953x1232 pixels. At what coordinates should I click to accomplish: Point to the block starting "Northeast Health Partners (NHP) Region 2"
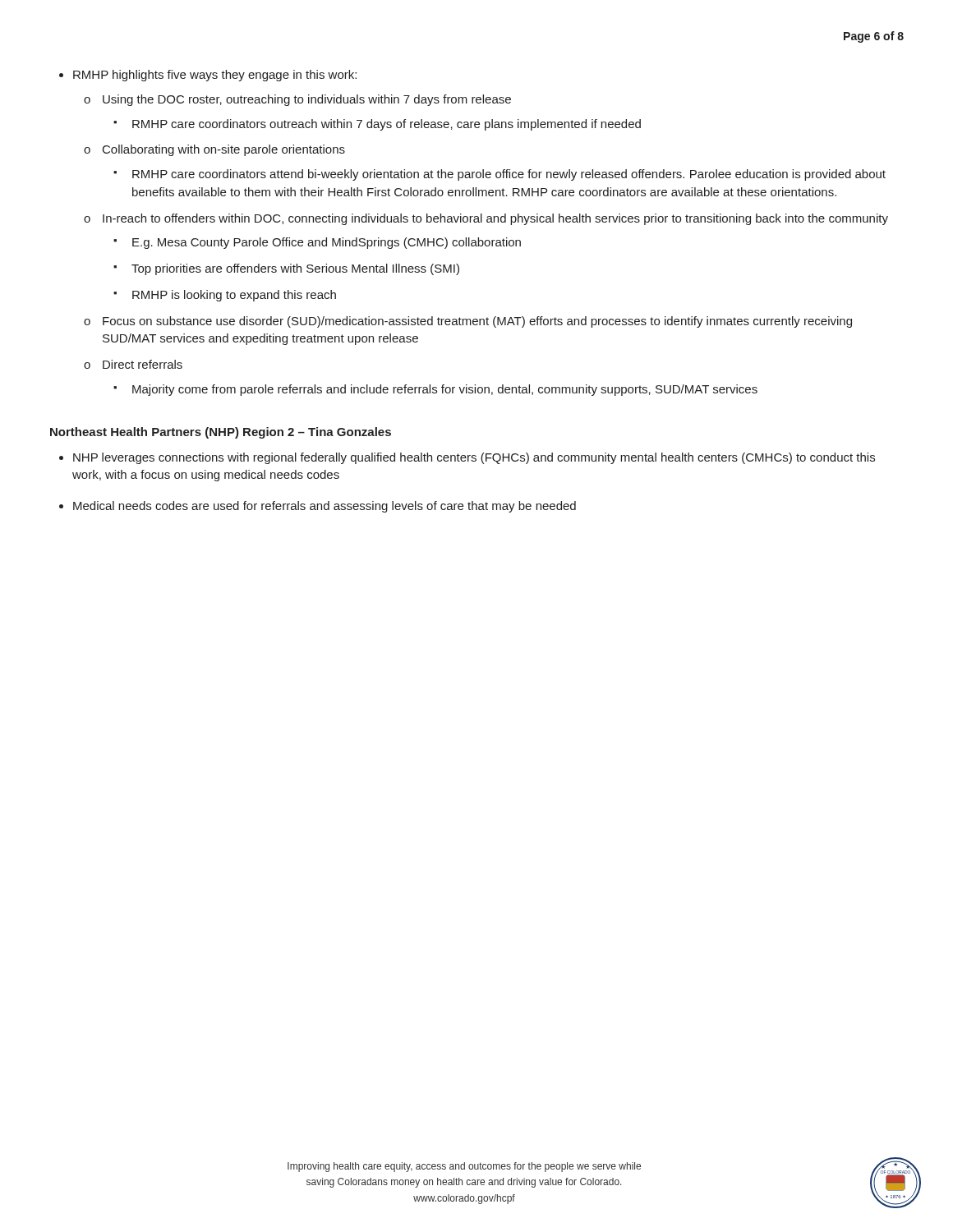[x=220, y=431]
